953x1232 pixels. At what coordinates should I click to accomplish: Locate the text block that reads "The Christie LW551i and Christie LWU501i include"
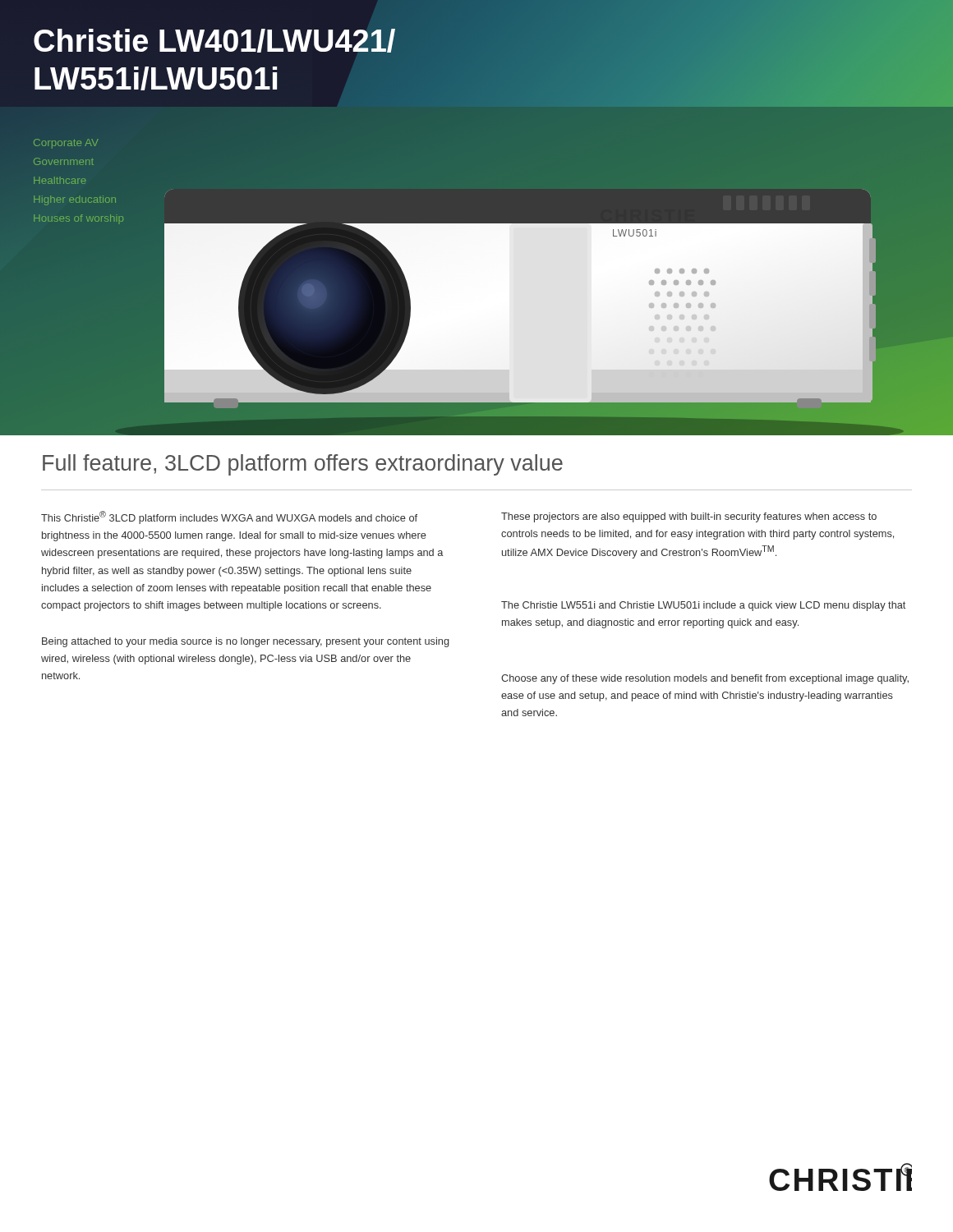707,614
